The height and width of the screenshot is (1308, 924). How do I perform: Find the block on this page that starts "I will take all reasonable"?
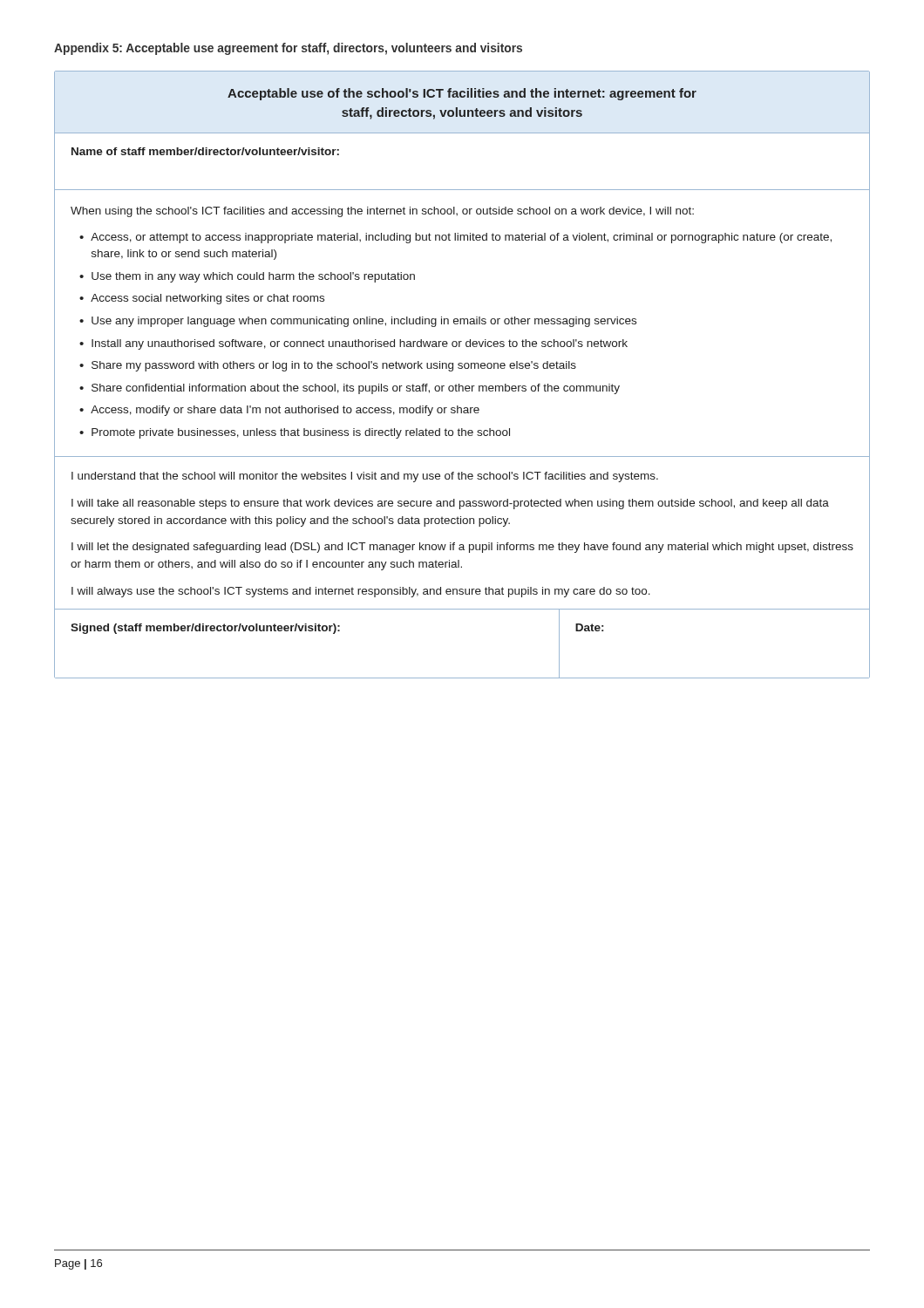point(450,511)
